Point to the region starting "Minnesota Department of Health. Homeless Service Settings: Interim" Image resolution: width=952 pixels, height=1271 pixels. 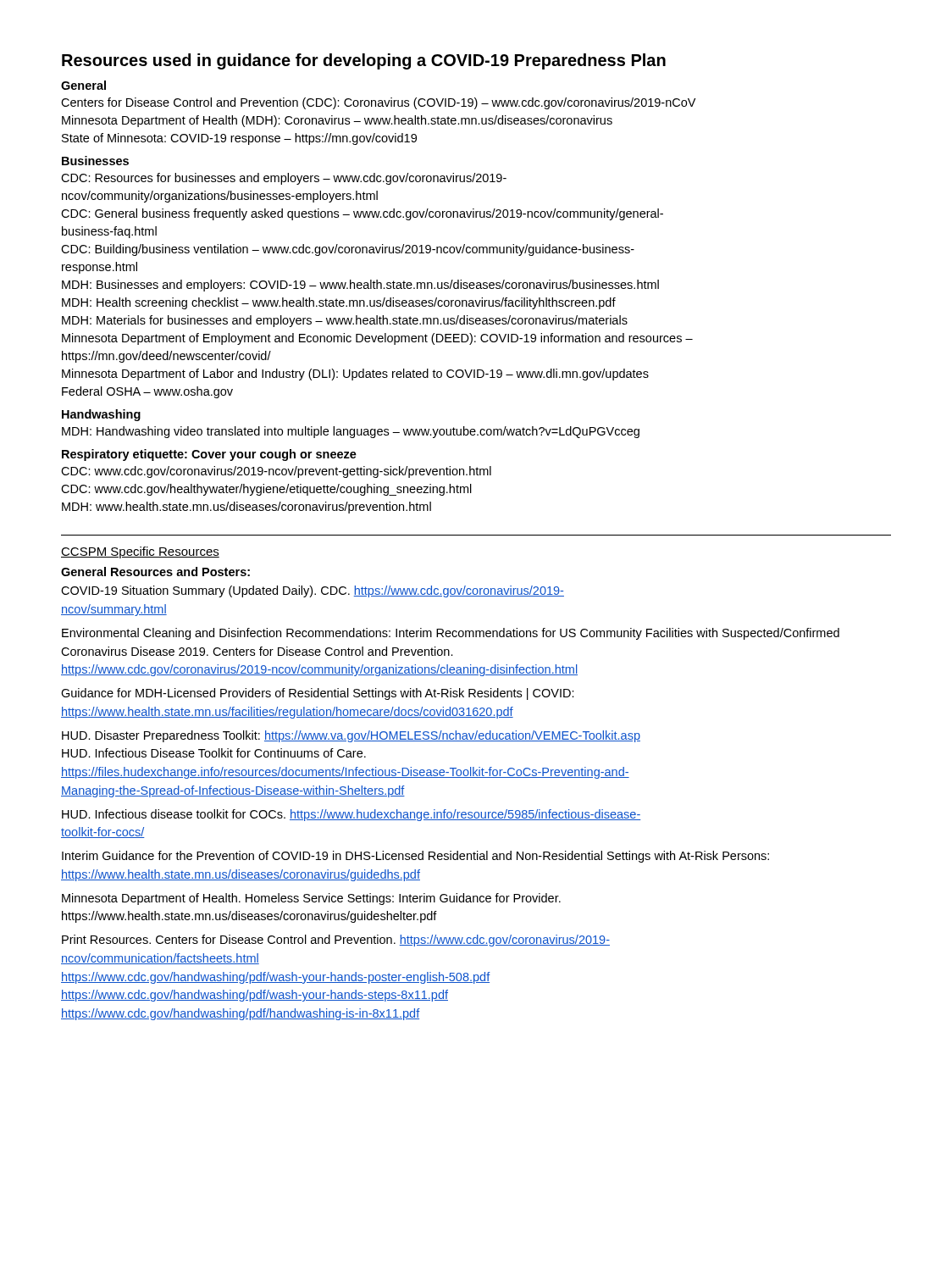click(311, 907)
